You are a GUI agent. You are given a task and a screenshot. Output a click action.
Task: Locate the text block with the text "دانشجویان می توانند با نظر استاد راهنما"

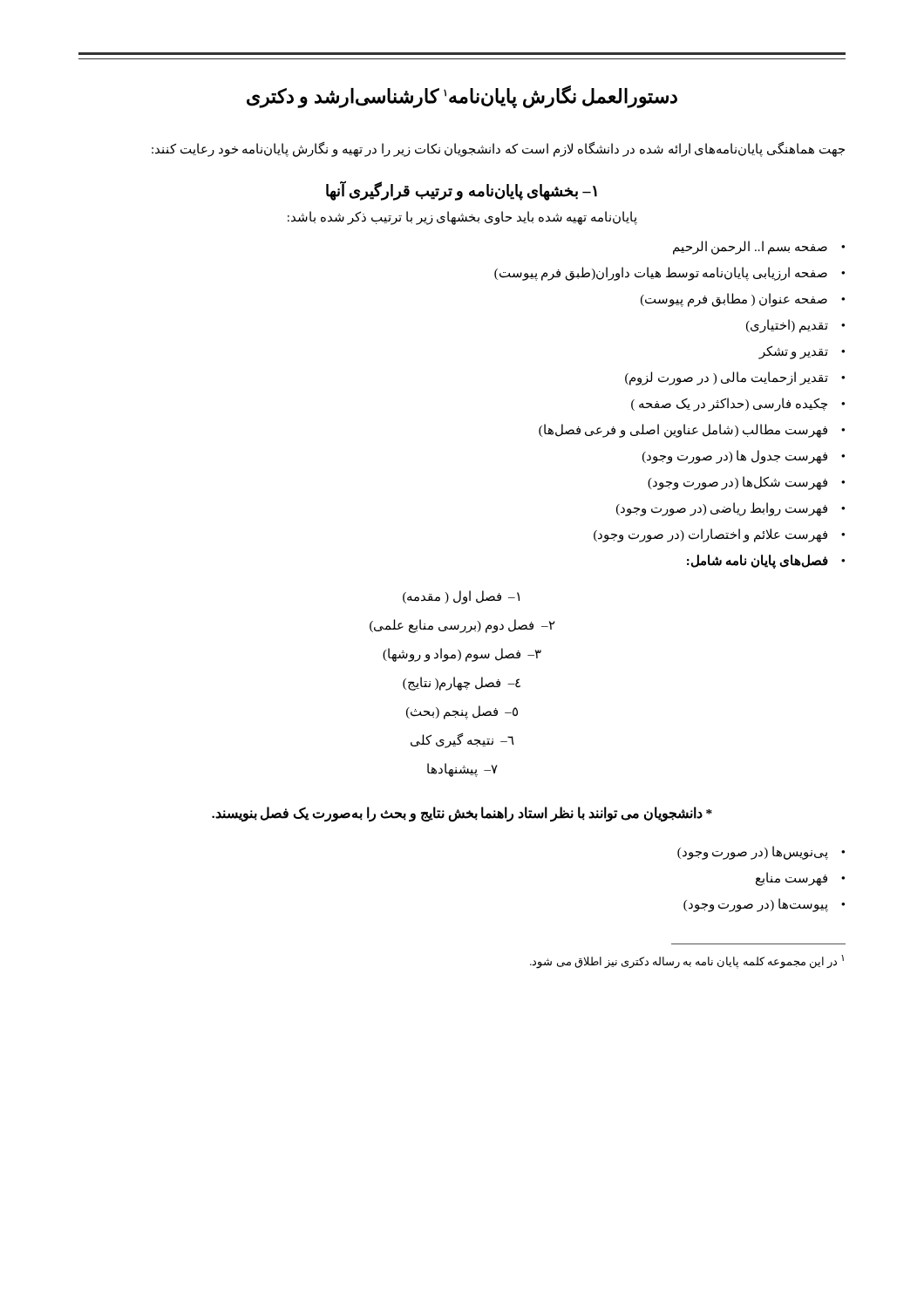[462, 813]
